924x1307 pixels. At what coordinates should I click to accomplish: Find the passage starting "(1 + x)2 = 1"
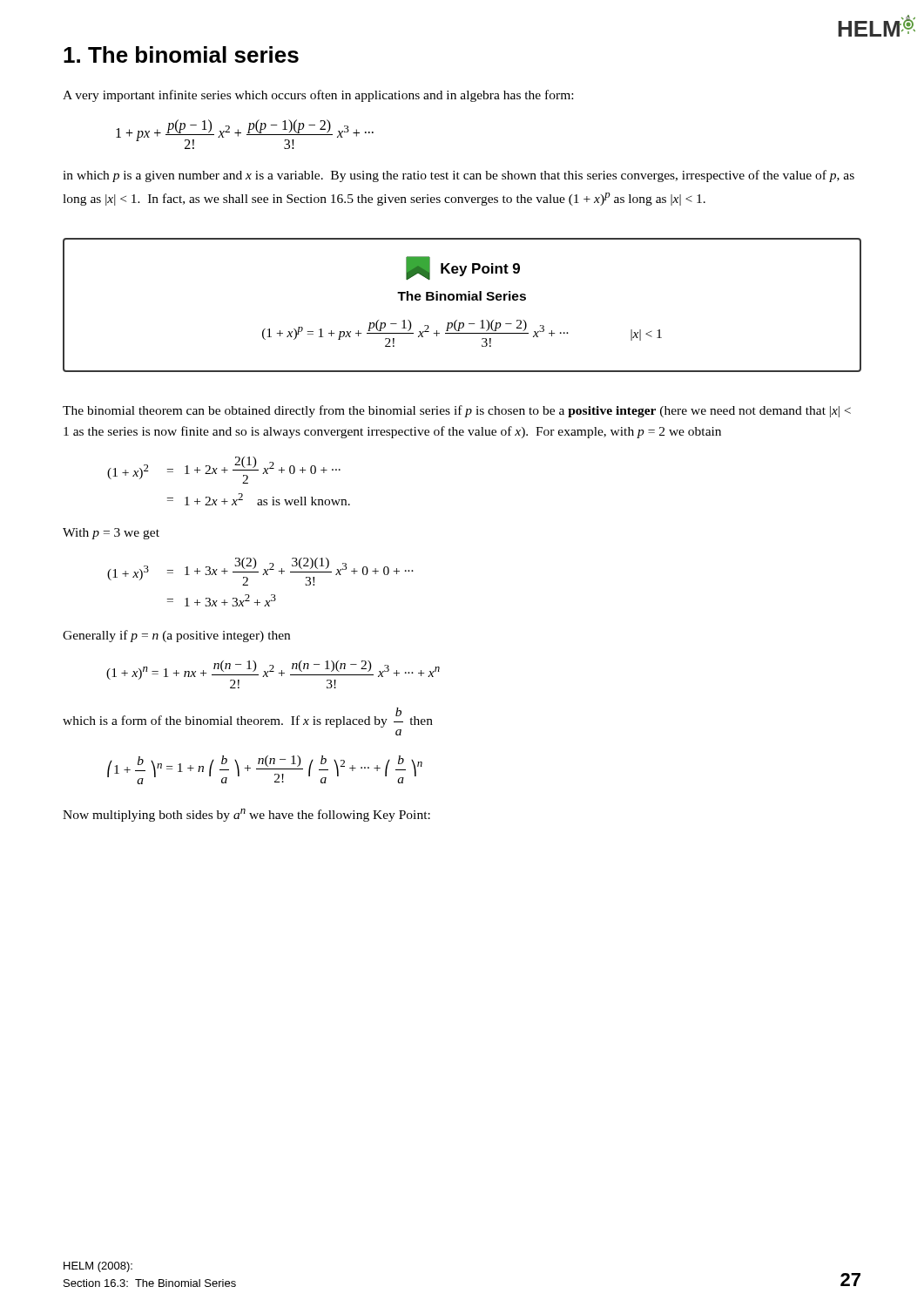(229, 481)
